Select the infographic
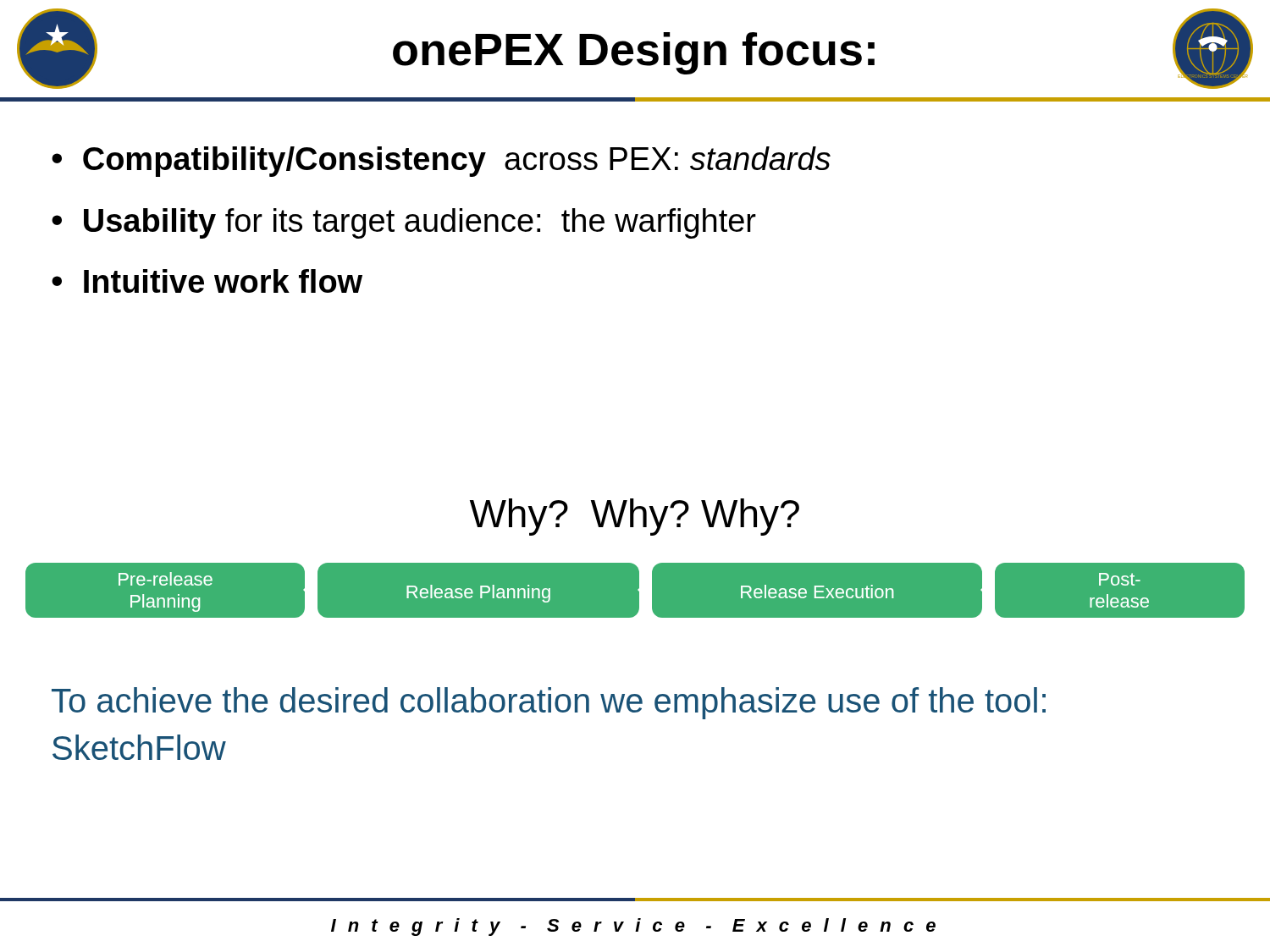Screen dimensions: 952x1270 tap(635, 592)
